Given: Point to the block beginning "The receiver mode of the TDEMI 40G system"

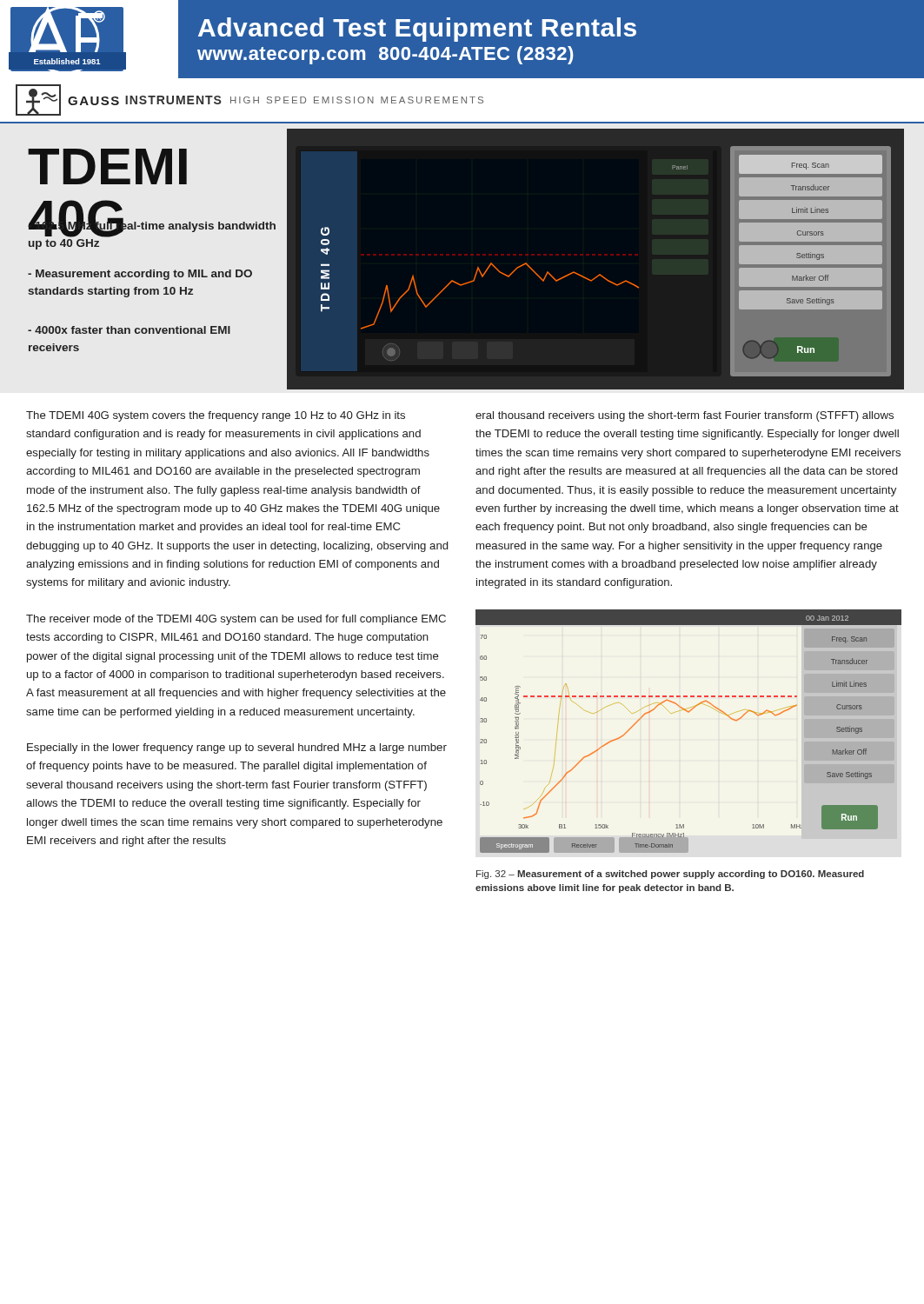Looking at the screenshot, I should pos(236,665).
